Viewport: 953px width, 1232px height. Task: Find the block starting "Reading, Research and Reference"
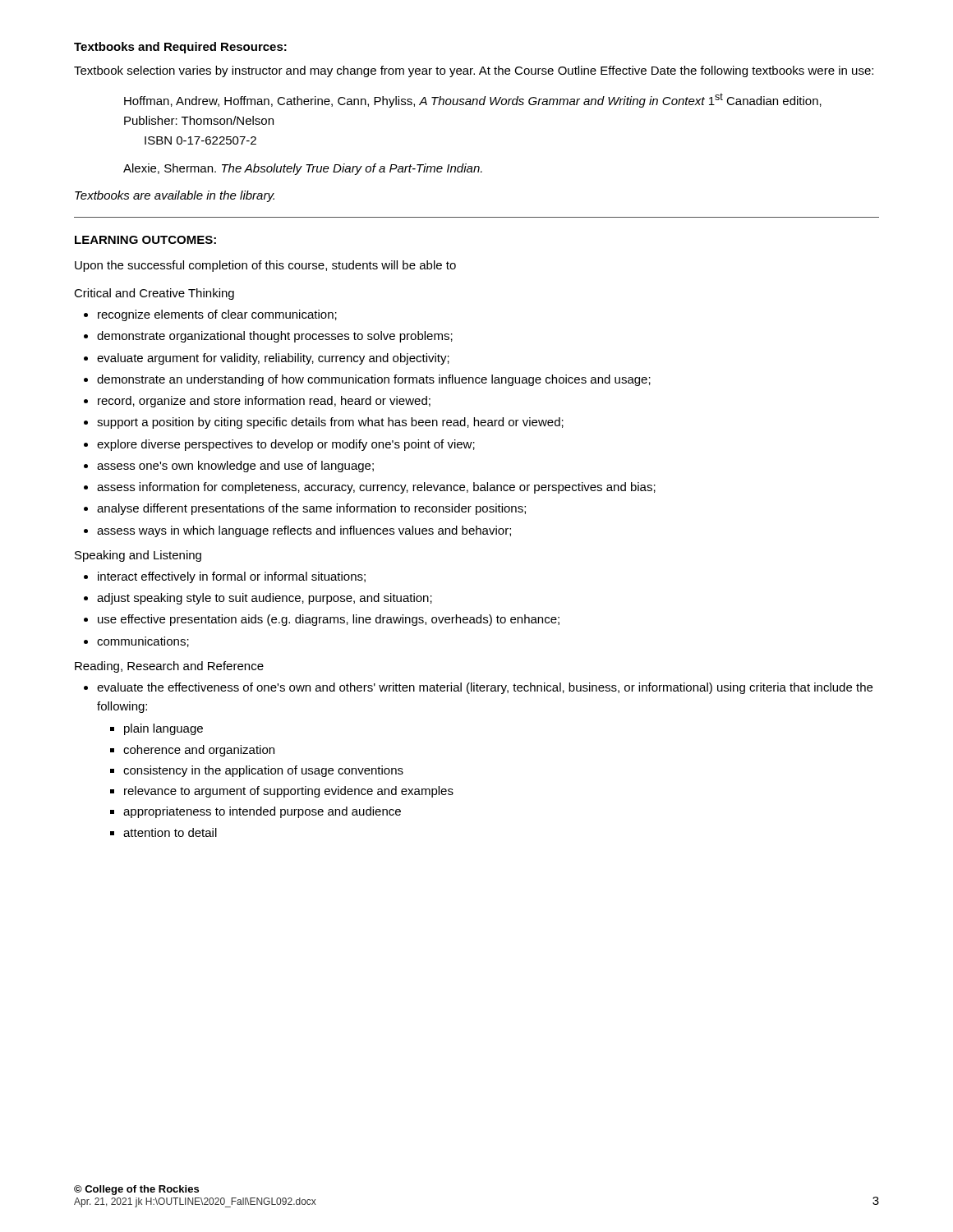[169, 665]
